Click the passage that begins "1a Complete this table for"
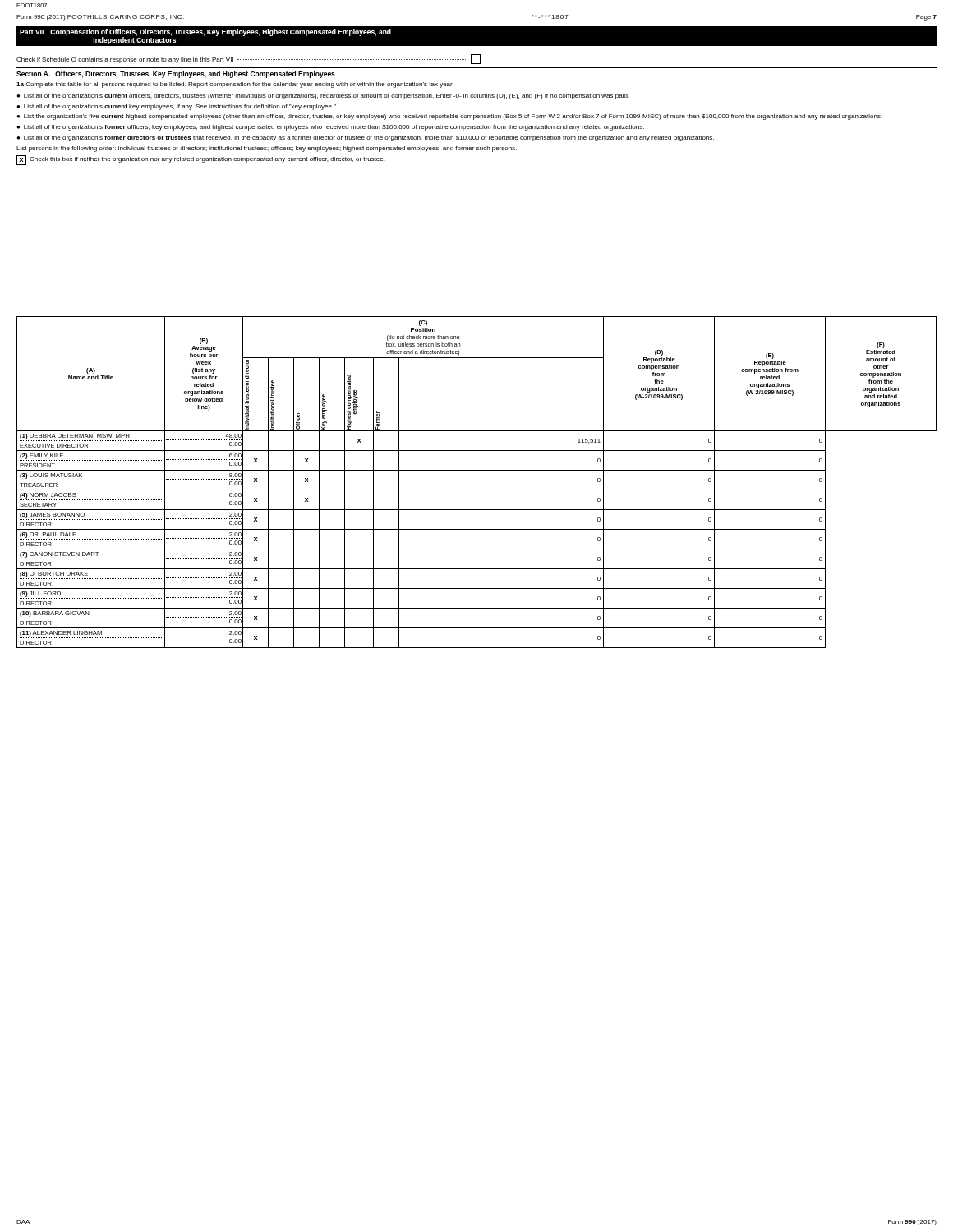 [476, 123]
